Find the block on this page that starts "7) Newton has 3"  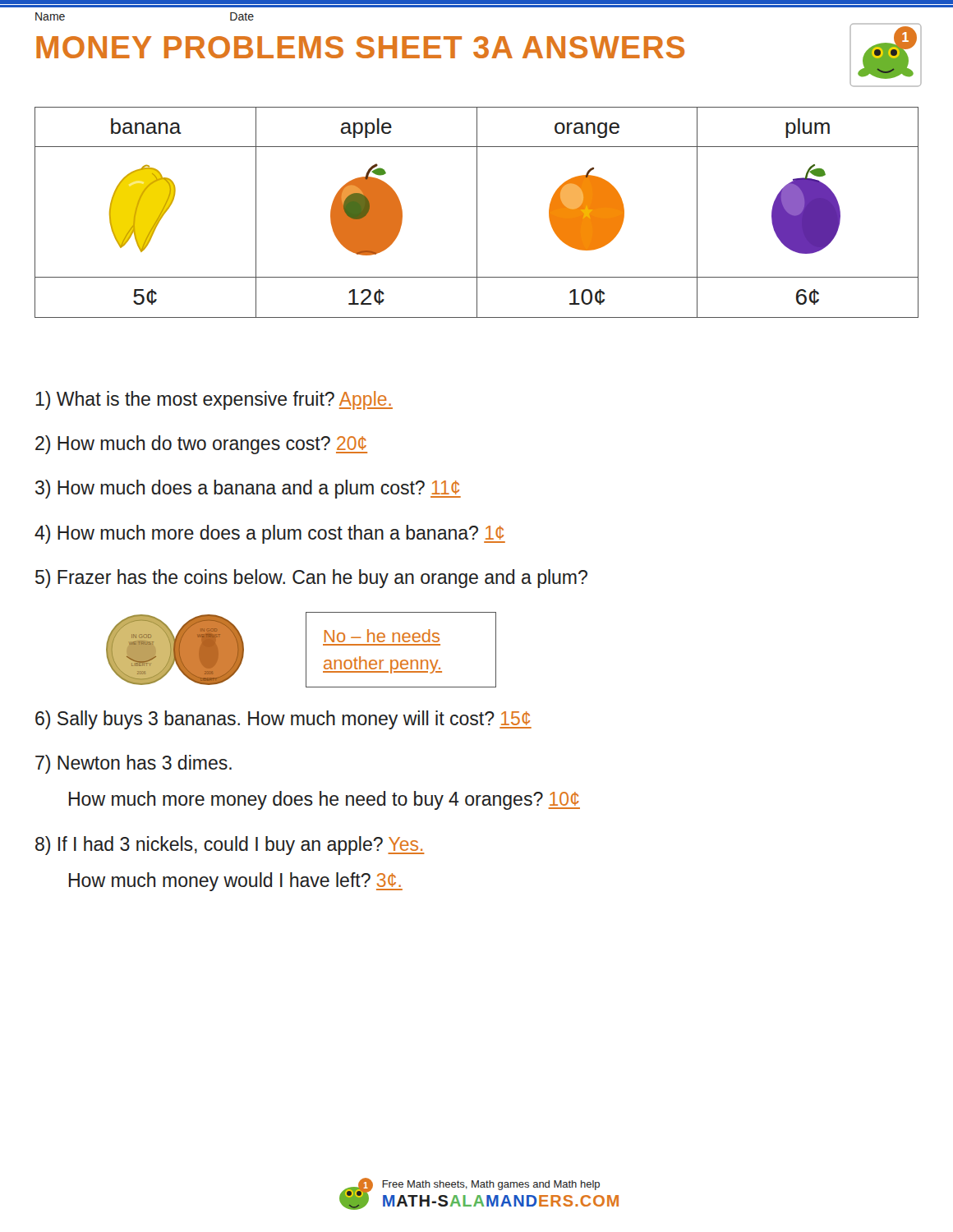click(134, 763)
